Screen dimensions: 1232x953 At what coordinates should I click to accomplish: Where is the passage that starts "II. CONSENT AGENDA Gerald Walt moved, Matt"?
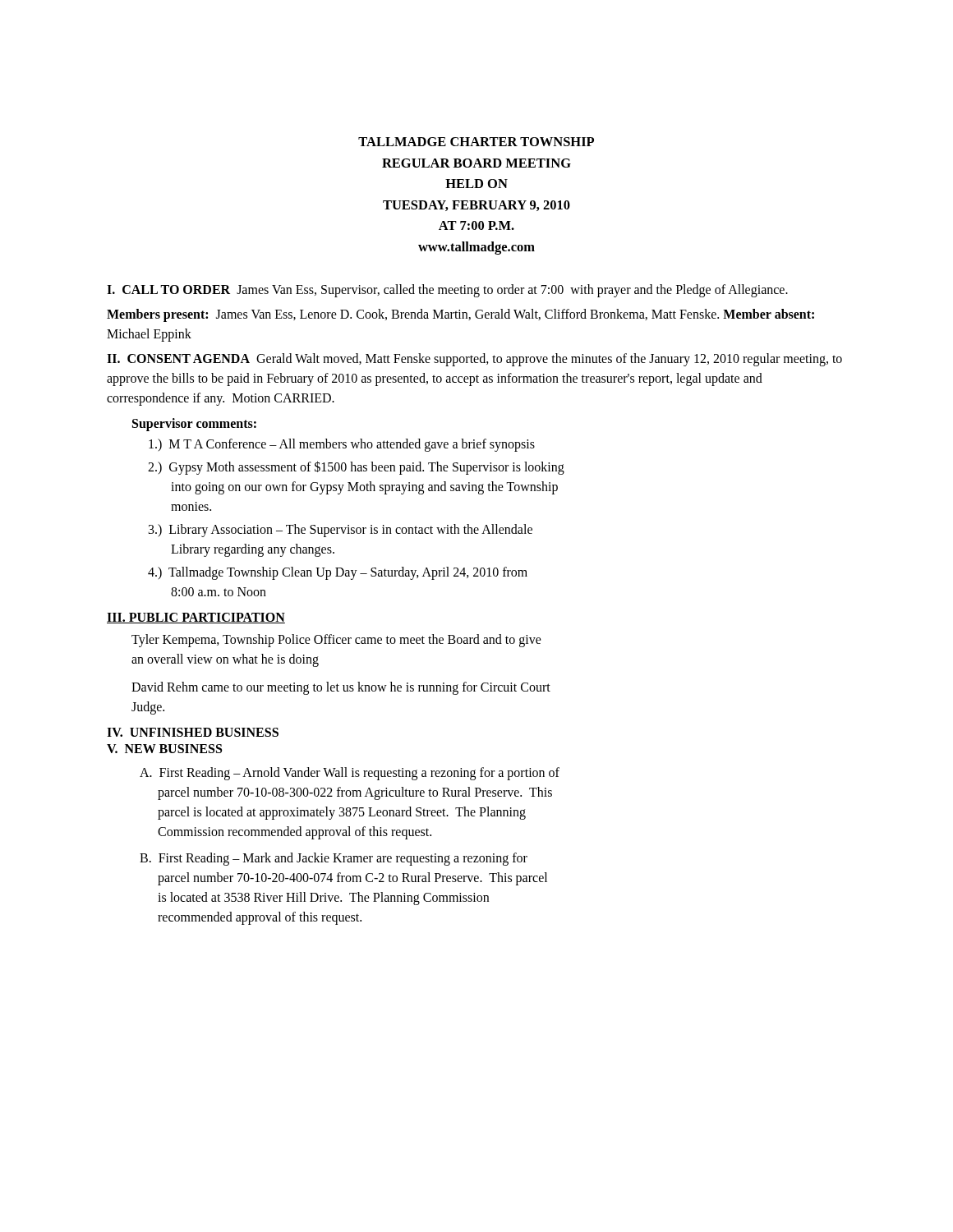[x=475, y=379]
